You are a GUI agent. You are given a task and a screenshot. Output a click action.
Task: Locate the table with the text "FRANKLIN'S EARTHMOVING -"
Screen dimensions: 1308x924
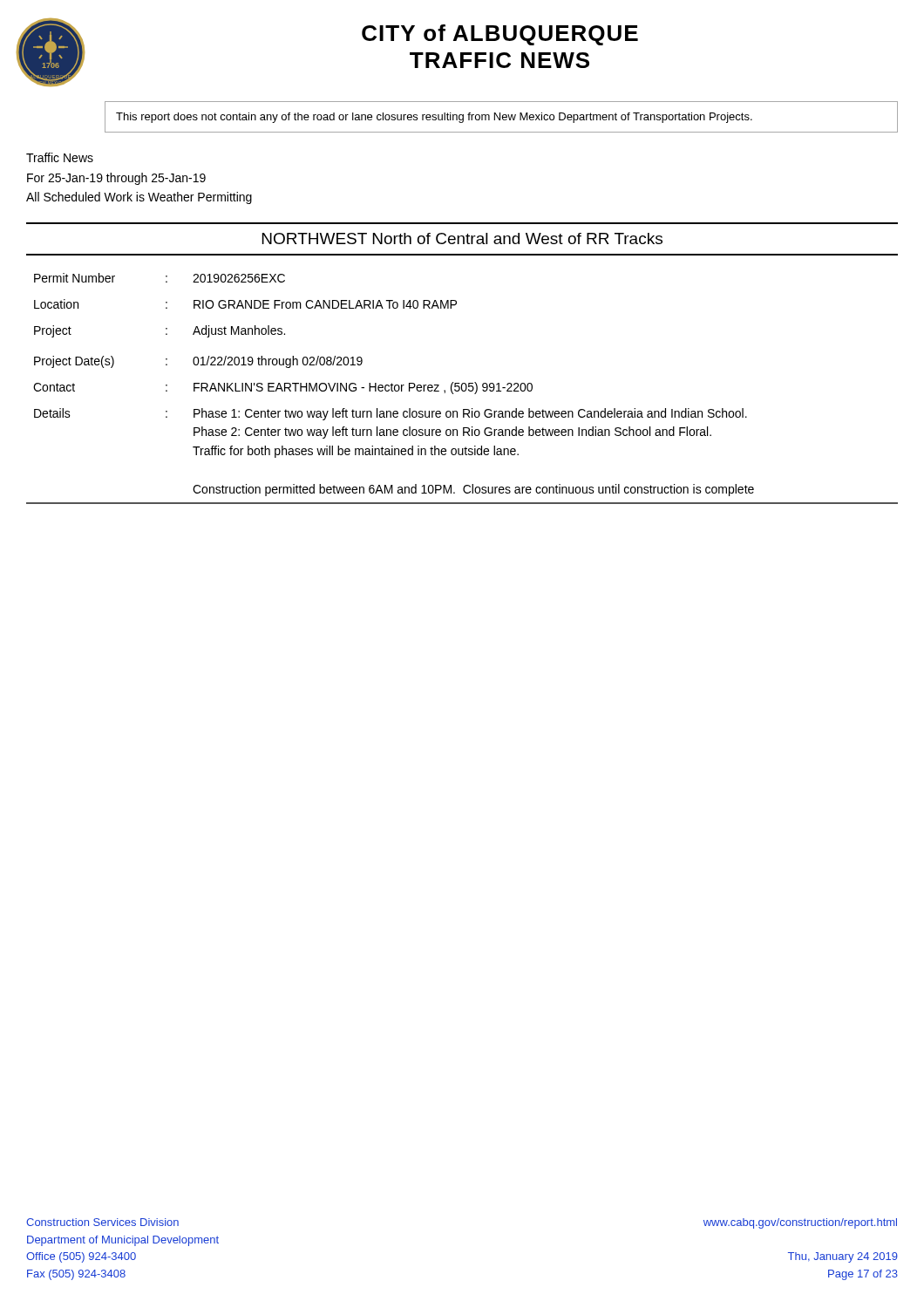(462, 385)
